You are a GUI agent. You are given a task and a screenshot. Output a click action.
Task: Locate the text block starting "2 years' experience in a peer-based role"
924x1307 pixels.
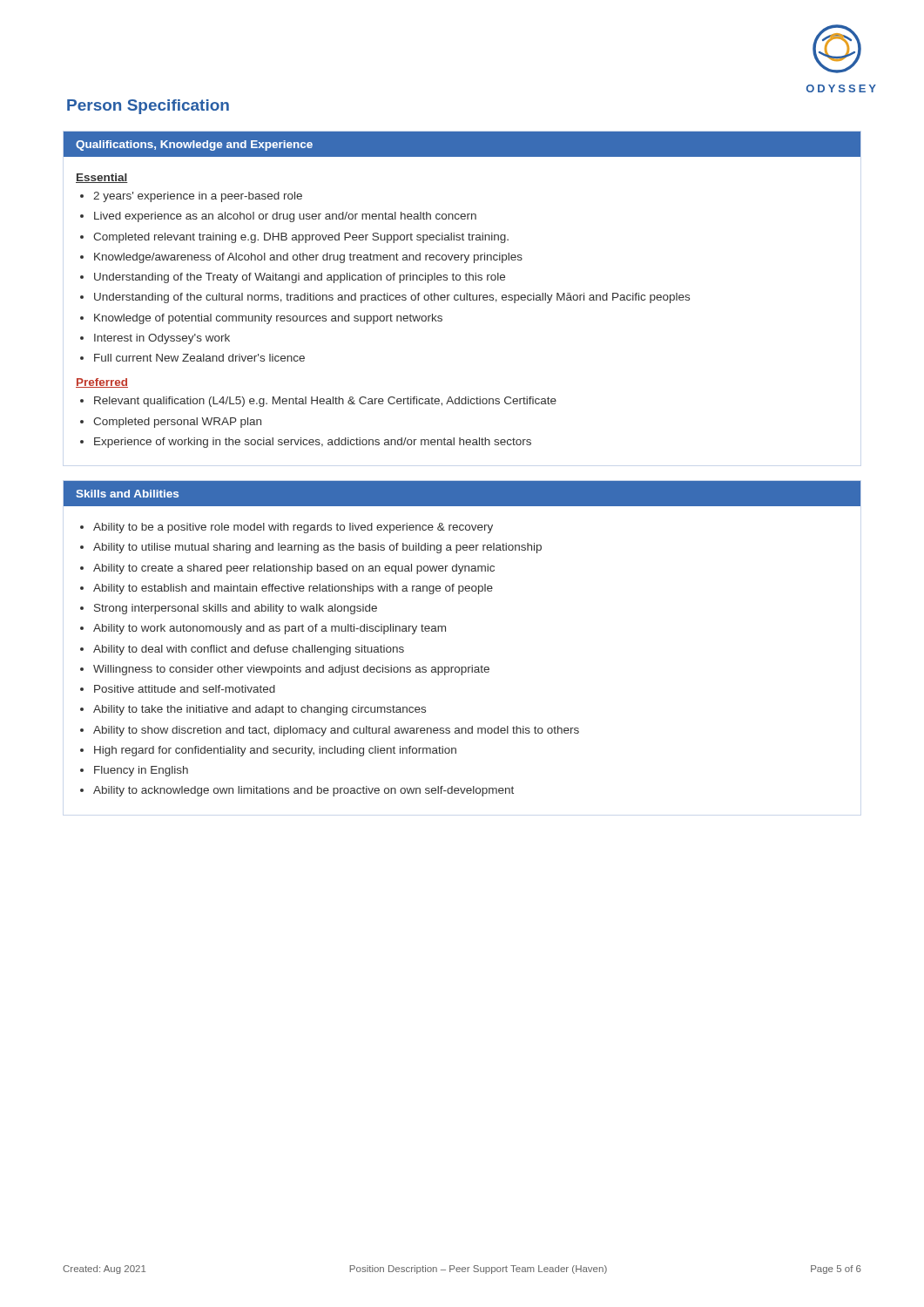(x=198, y=196)
